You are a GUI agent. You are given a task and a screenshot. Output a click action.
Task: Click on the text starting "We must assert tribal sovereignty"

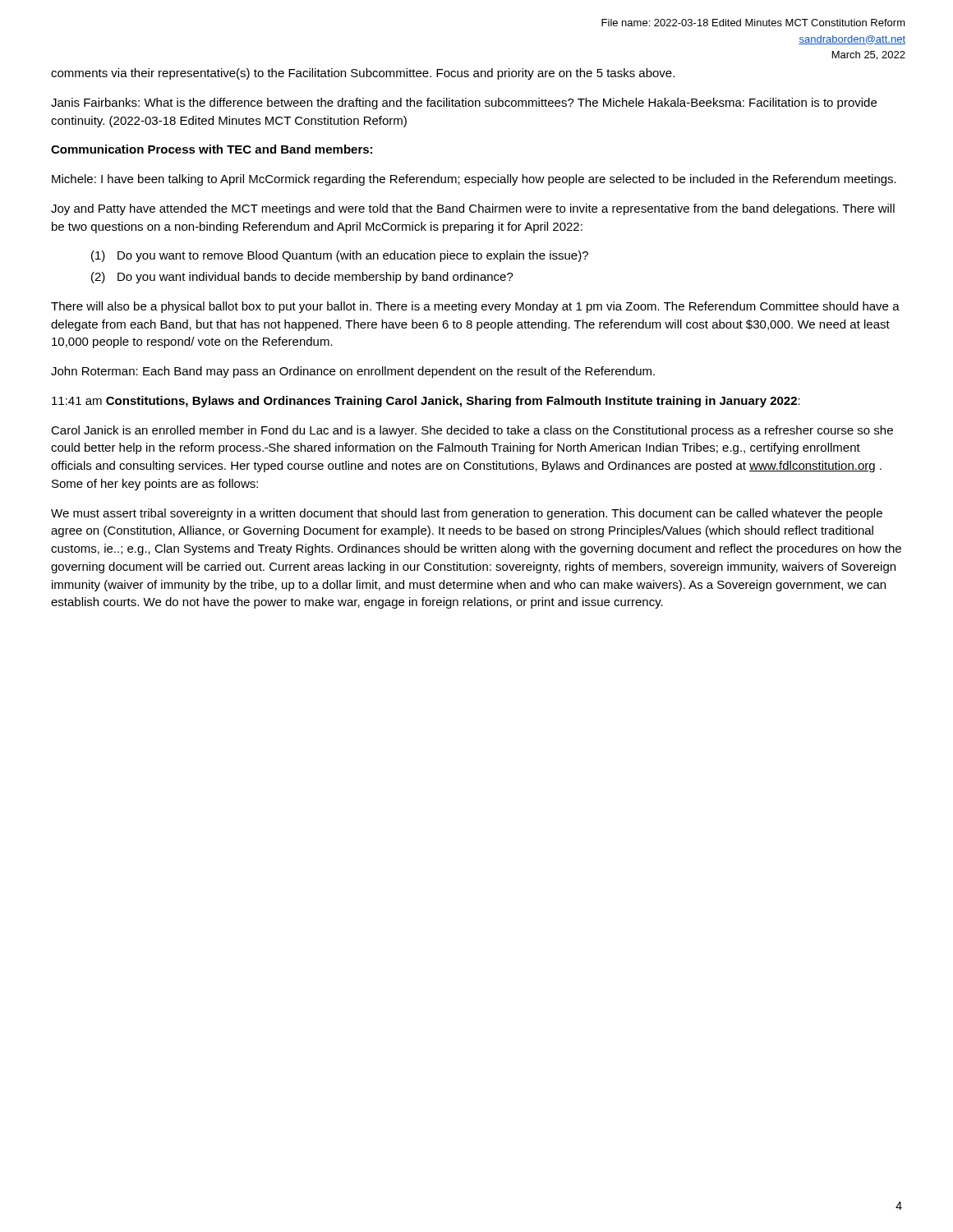coord(476,557)
